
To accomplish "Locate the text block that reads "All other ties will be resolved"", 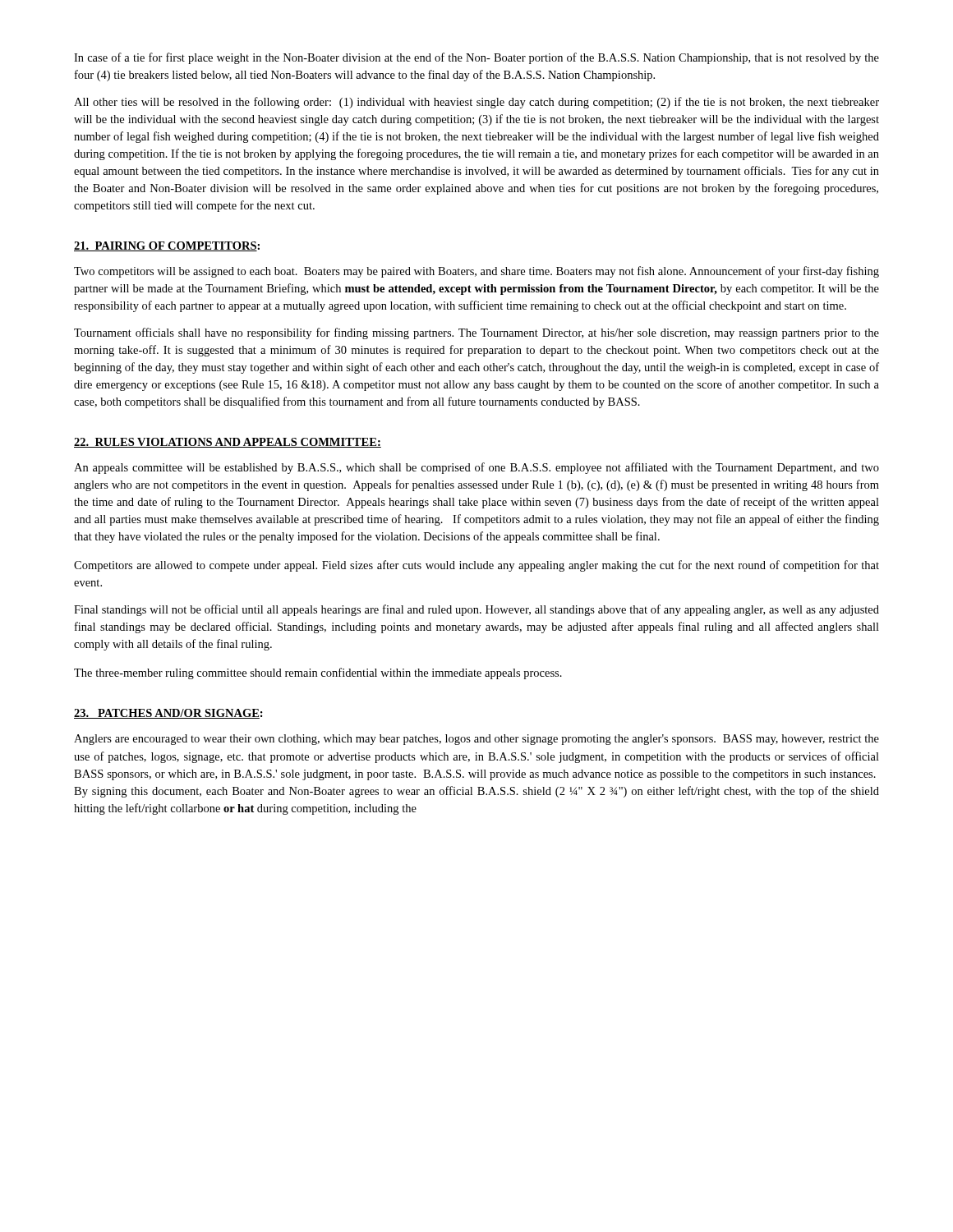I will (x=476, y=154).
